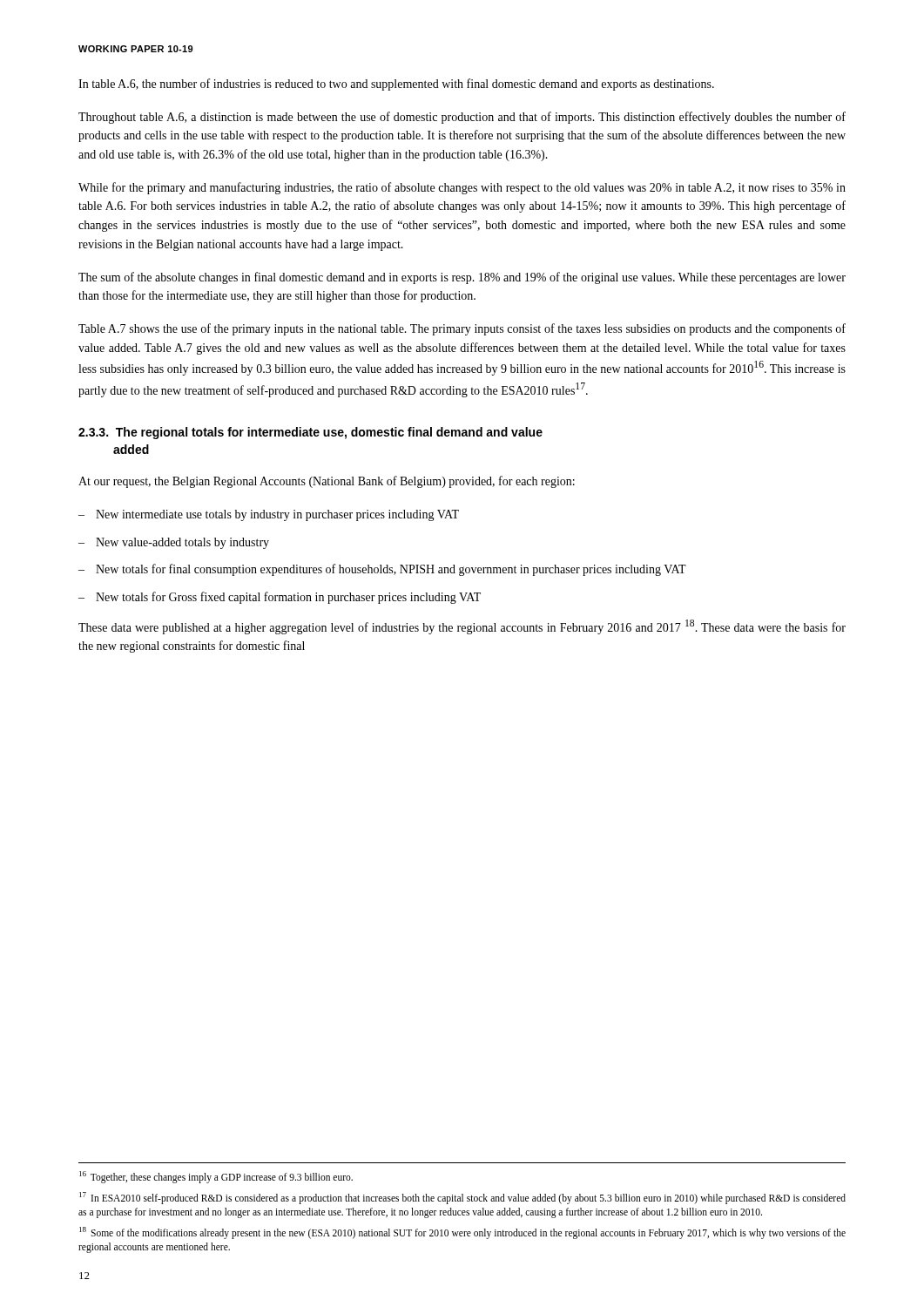Image resolution: width=924 pixels, height=1307 pixels.
Task: Find the text block that reads "At our request,"
Action: click(462, 482)
